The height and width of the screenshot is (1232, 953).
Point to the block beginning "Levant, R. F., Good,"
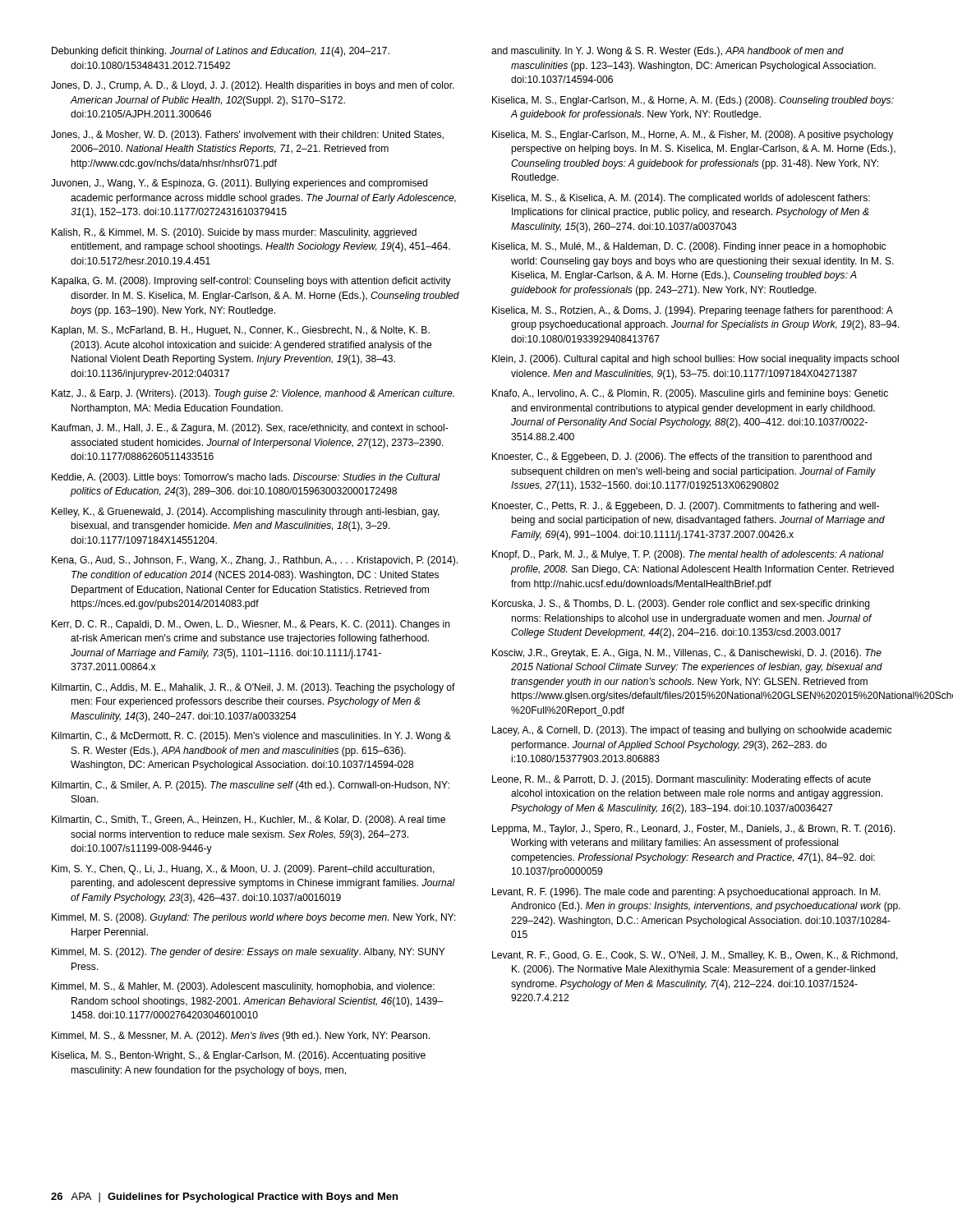click(x=695, y=977)
